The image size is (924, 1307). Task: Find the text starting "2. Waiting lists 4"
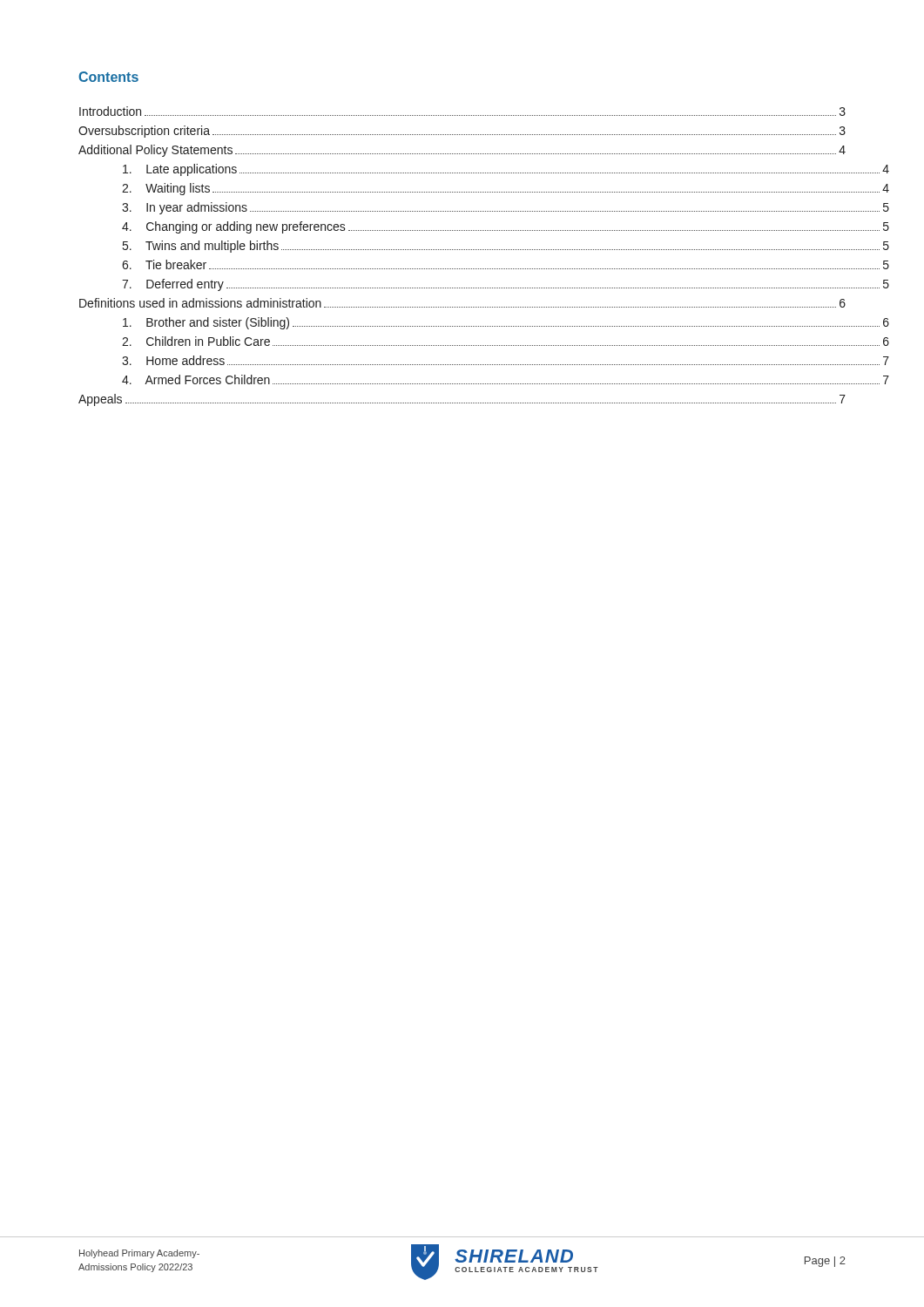tap(506, 188)
